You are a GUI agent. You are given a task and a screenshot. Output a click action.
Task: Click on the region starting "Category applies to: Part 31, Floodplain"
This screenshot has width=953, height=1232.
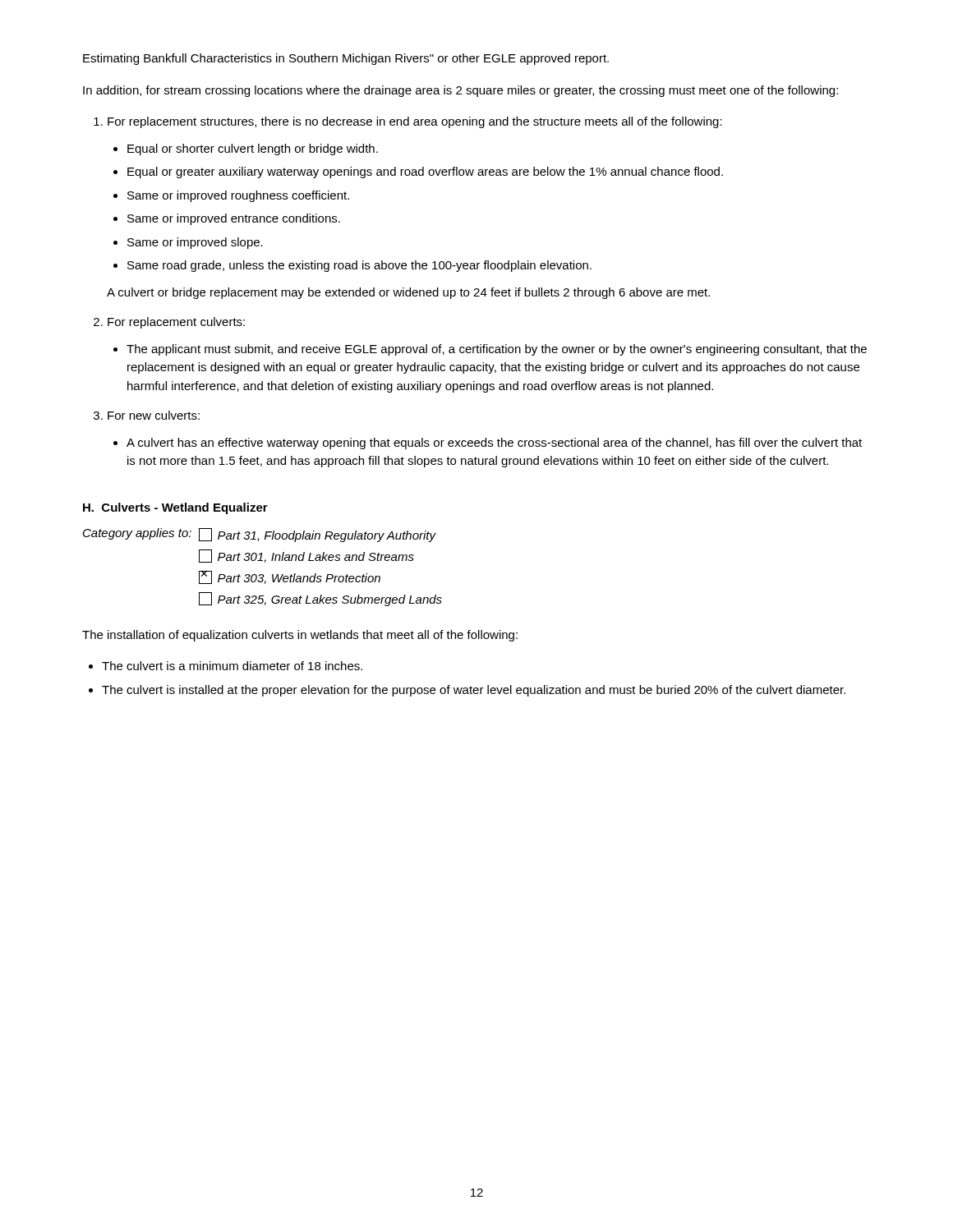click(x=262, y=568)
